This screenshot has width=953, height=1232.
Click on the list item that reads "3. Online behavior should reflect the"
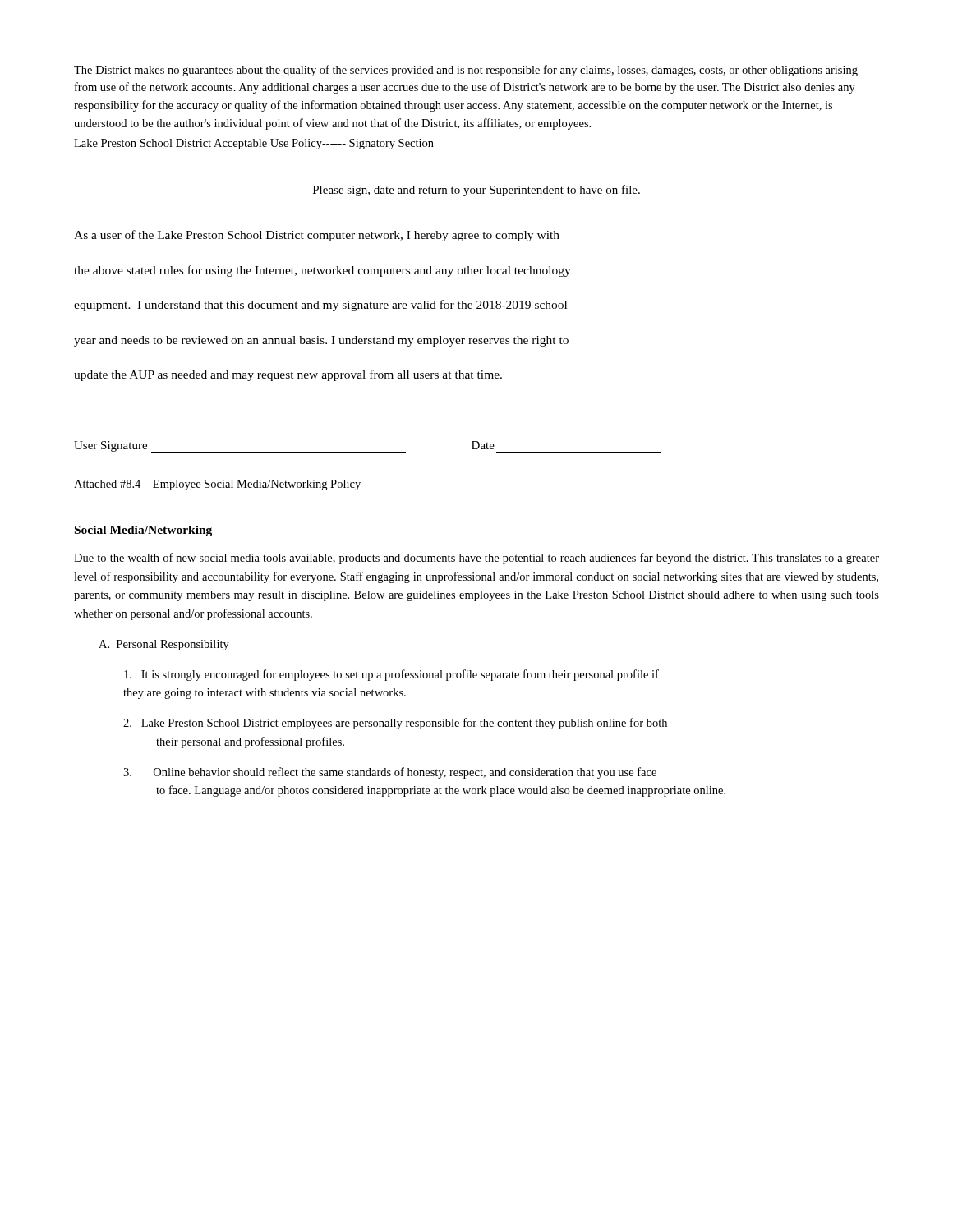pos(501,781)
